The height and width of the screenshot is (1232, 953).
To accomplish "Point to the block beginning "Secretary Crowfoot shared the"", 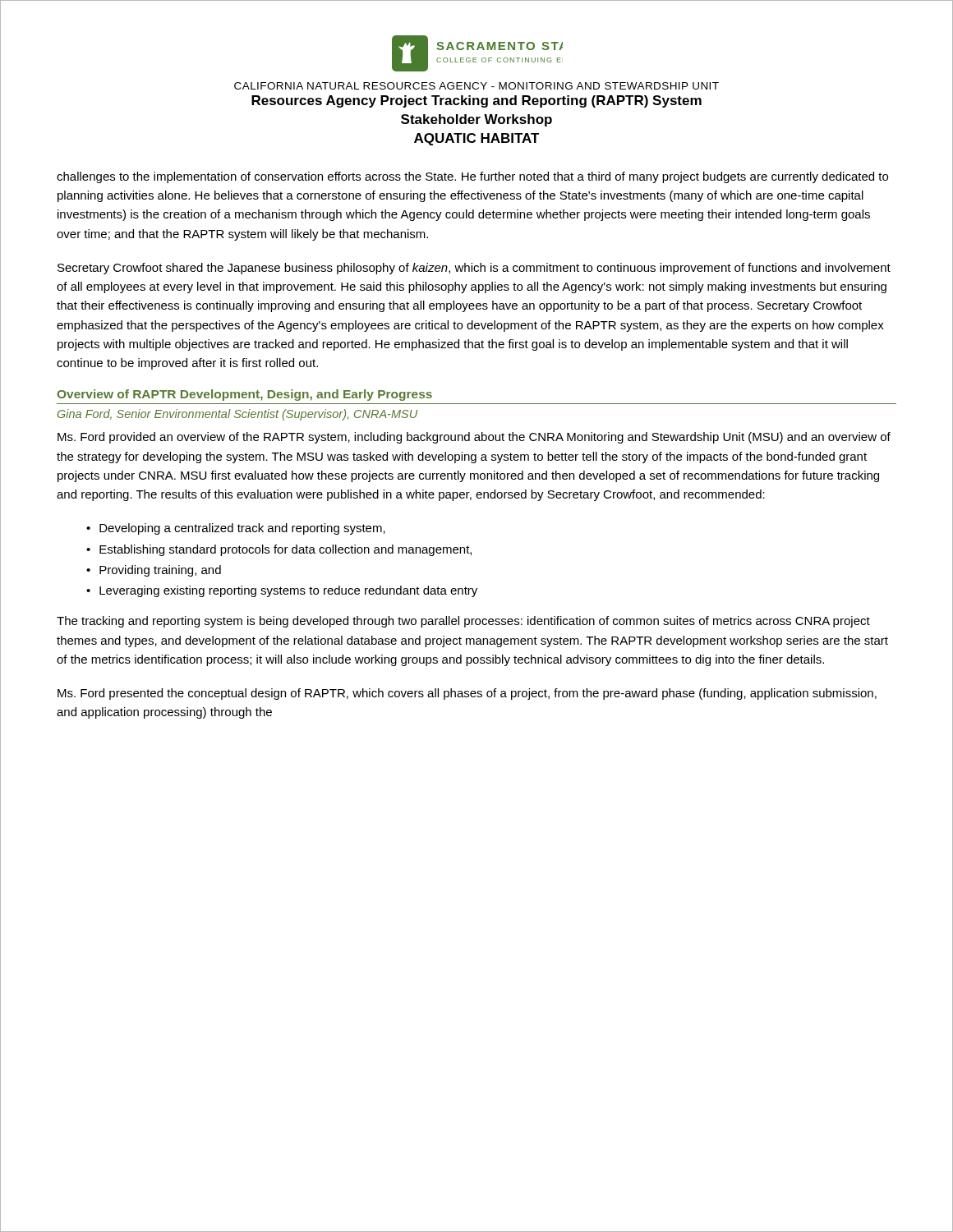I will [x=473, y=315].
